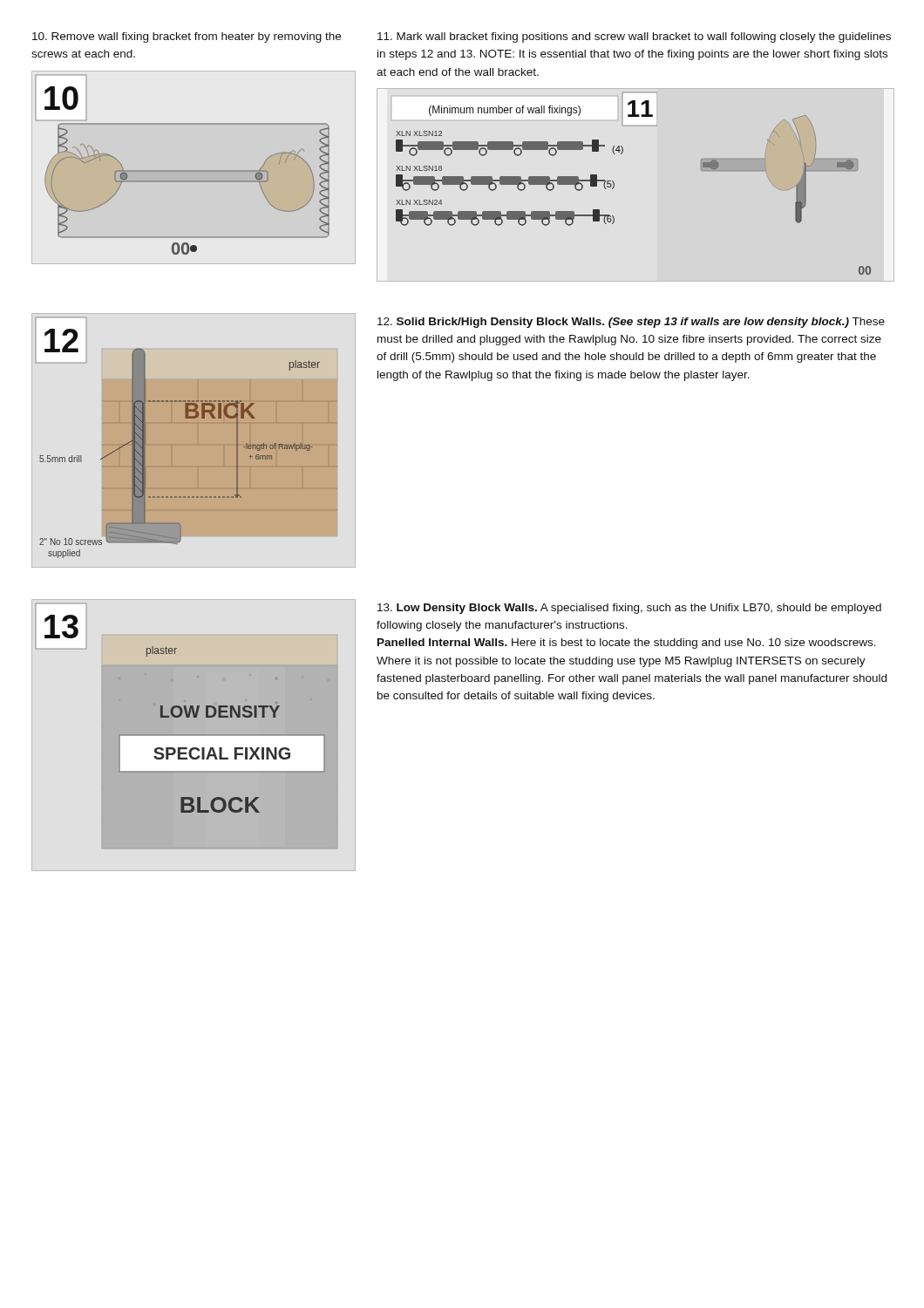The width and height of the screenshot is (924, 1308).
Task: Navigate to the region starting "12. Solid Brick/High Density"
Action: [x=631, y=348]
